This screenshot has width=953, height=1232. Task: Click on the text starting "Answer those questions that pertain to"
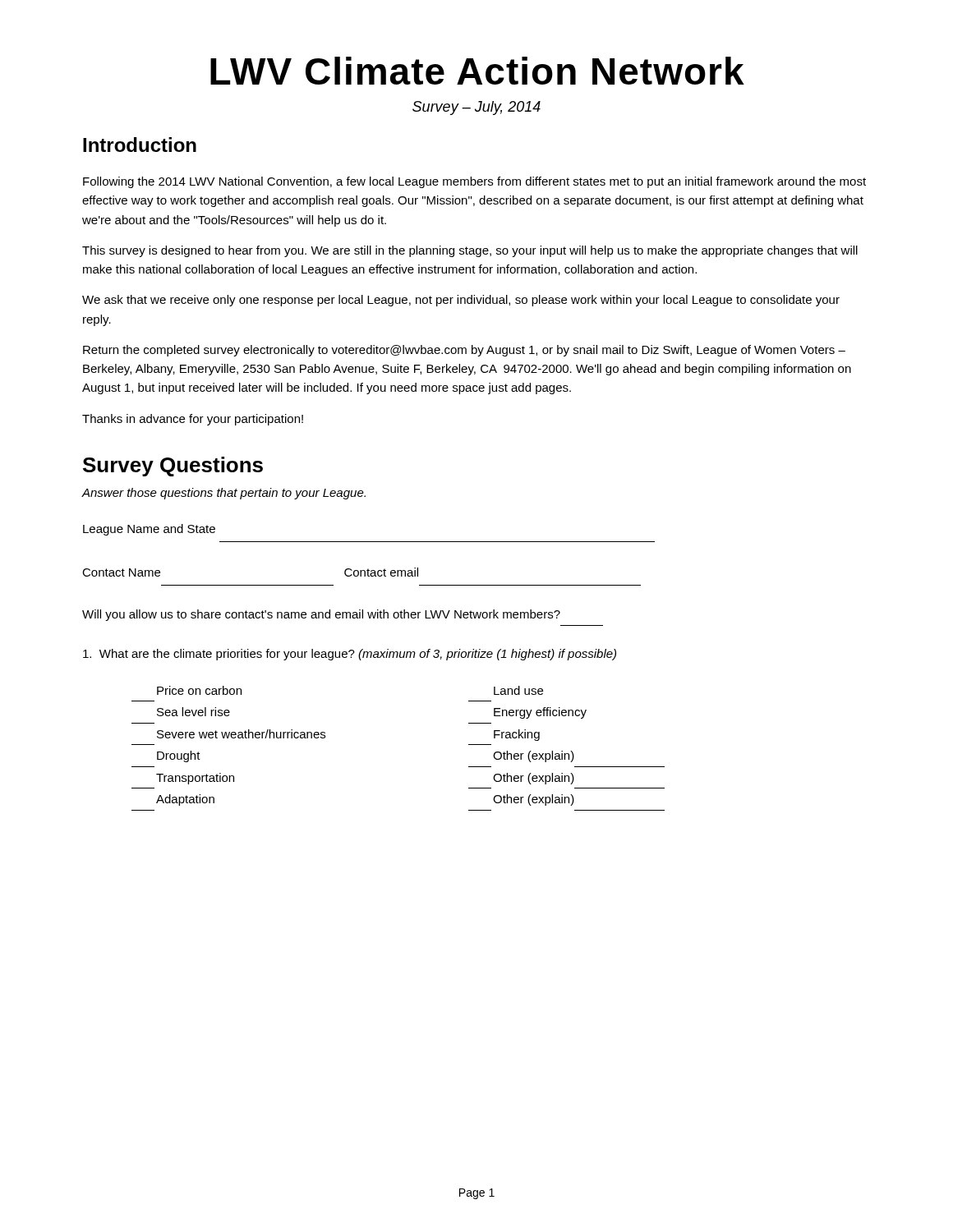coord(223,494)
